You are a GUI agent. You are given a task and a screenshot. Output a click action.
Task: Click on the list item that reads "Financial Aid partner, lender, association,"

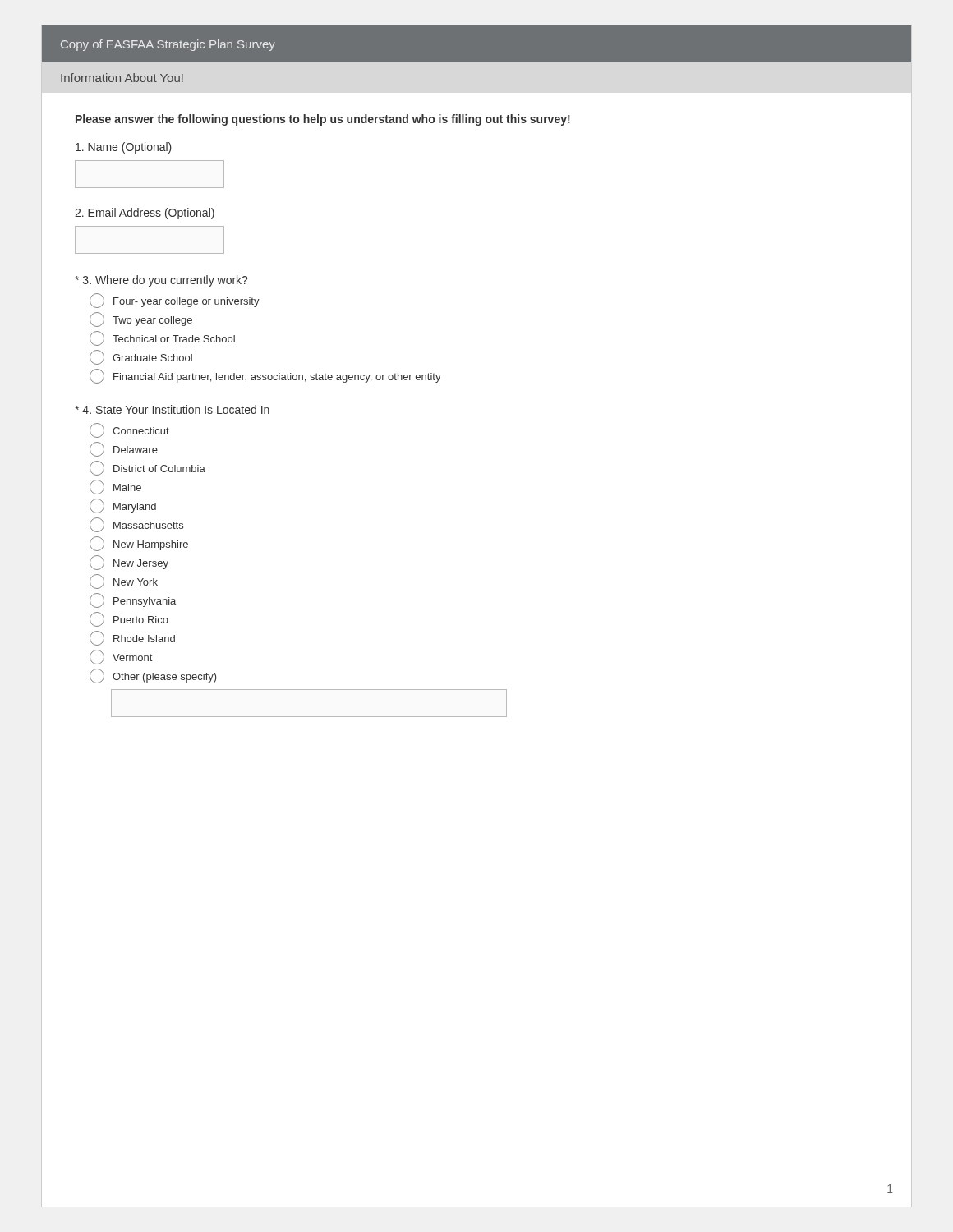(265, 376)
